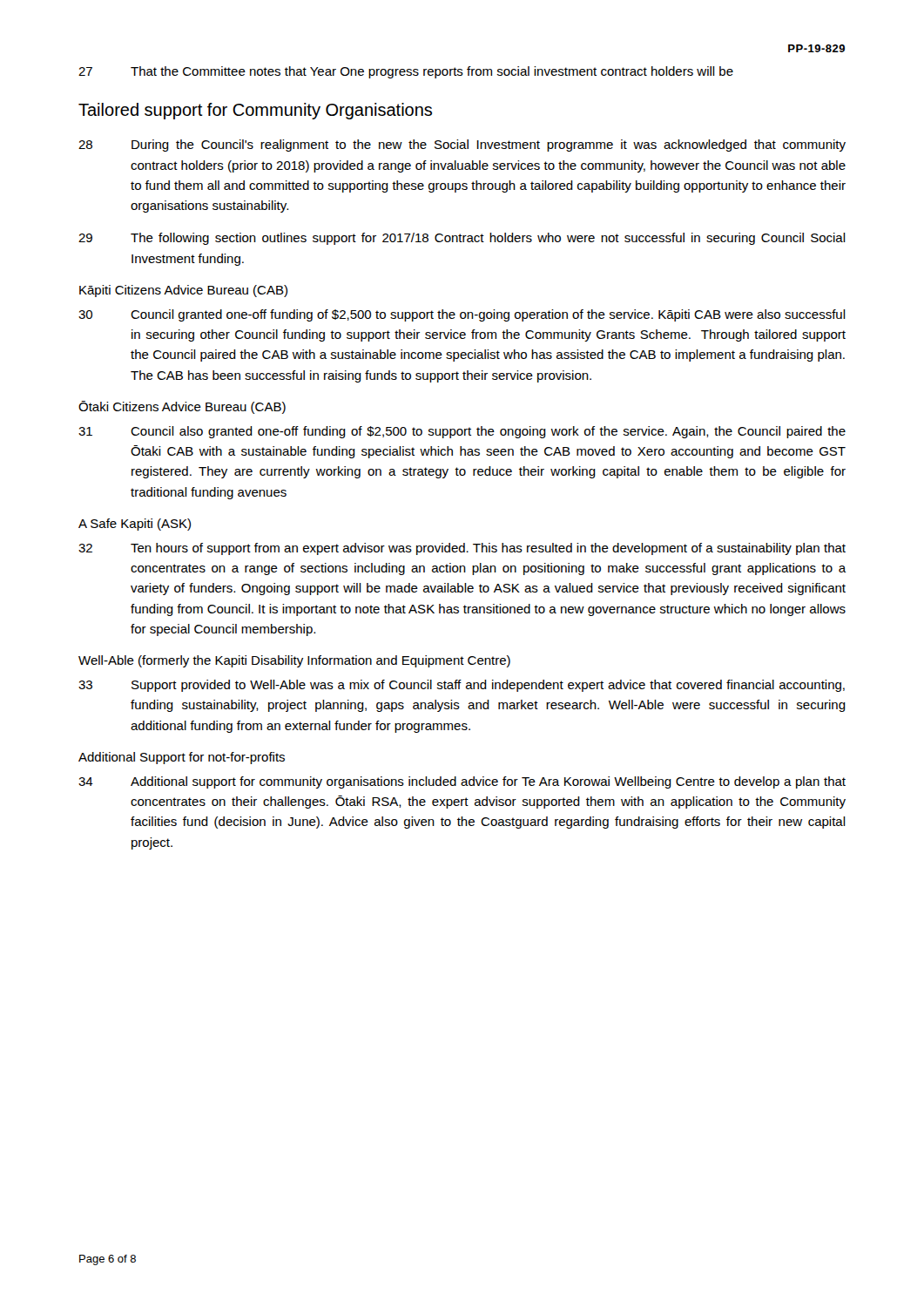Navigate to the text block starting "32 Ten hours of support from"
Screen dimensions: 1307x924
pyautogui.click(x=462, y=588)
